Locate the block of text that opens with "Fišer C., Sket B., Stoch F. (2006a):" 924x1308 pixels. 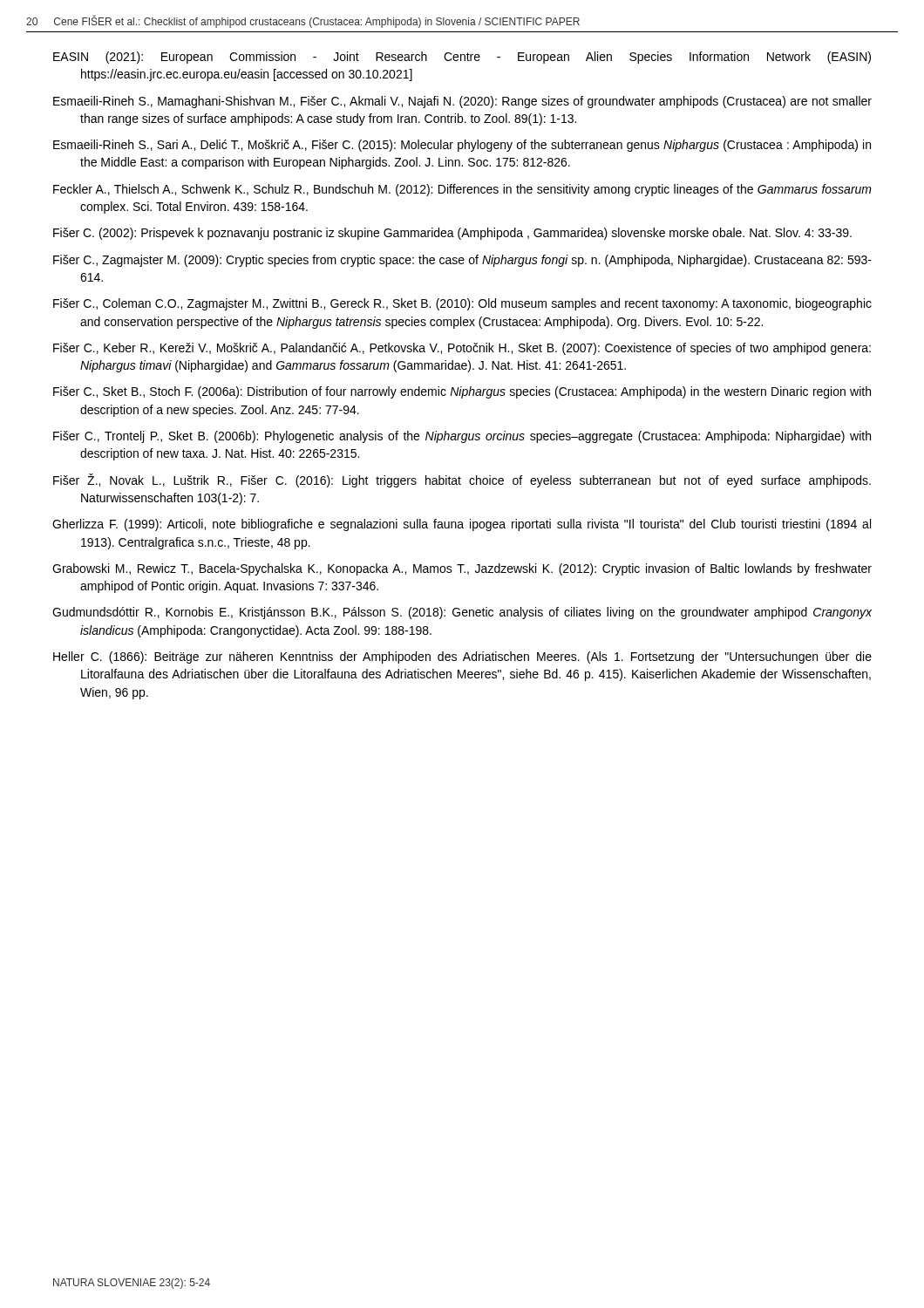pos(462,401)
